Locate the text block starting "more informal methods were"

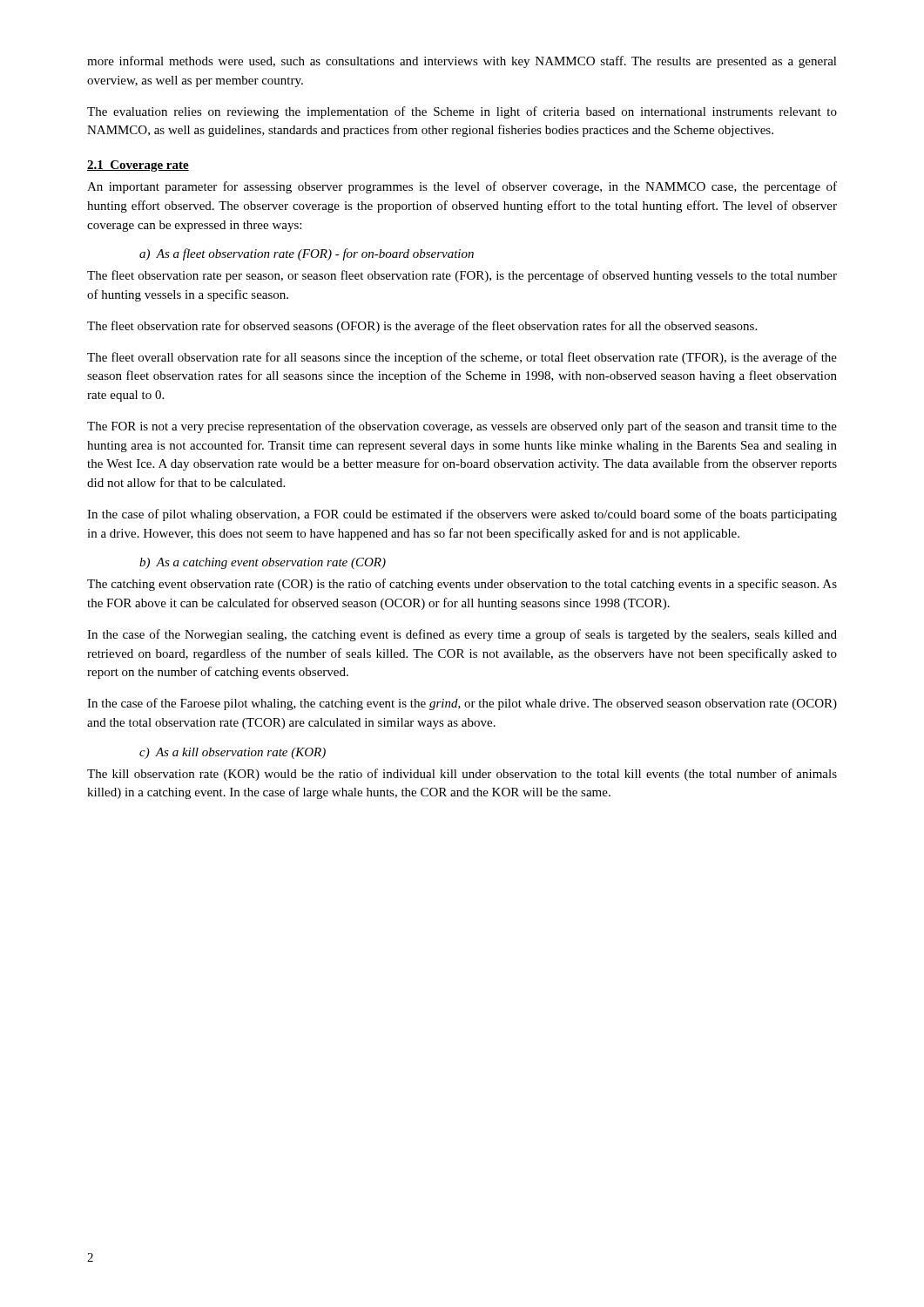click(462, 70)
